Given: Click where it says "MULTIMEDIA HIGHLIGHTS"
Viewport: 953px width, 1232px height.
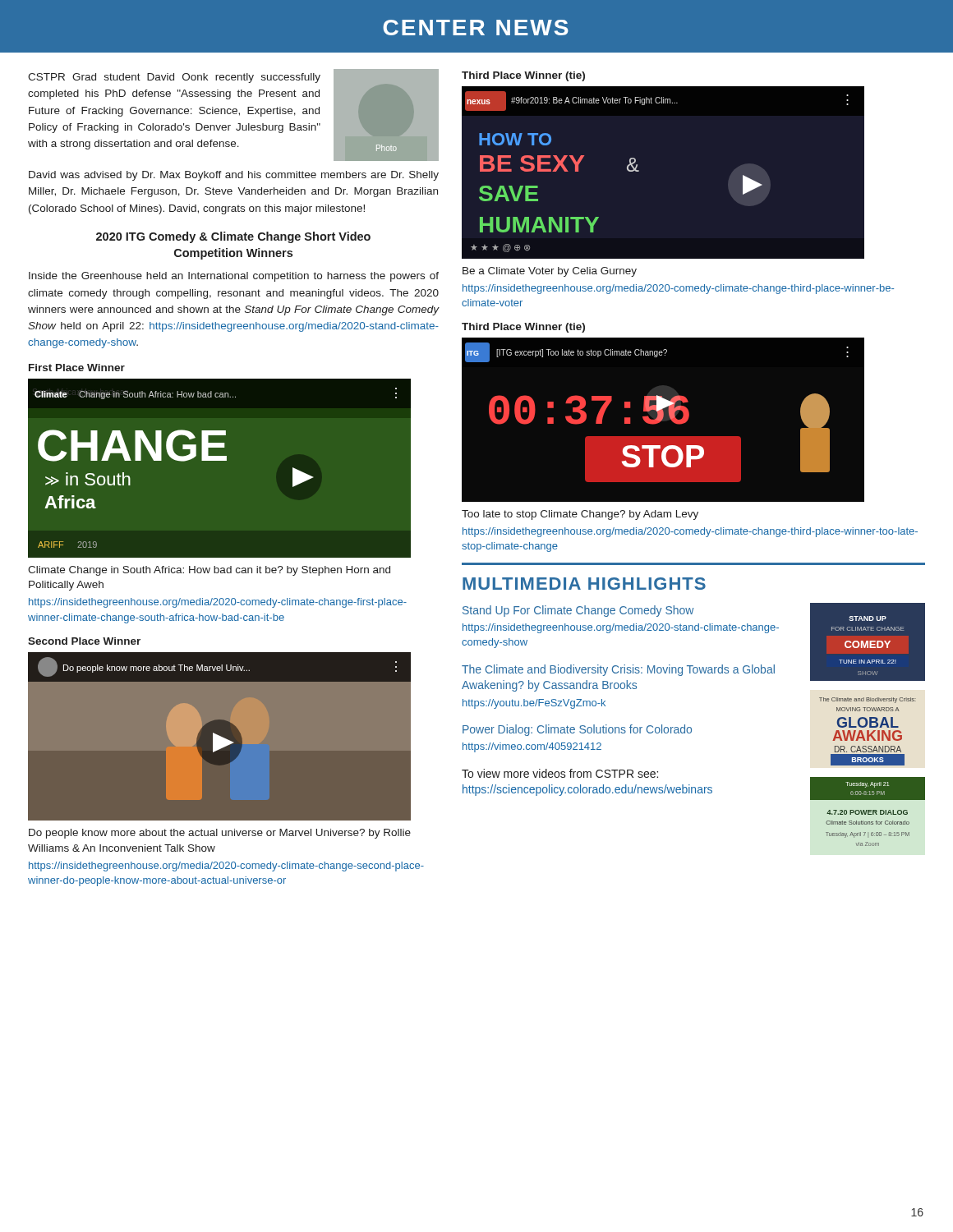Looking at the screenshot, I should pos(693,584).
